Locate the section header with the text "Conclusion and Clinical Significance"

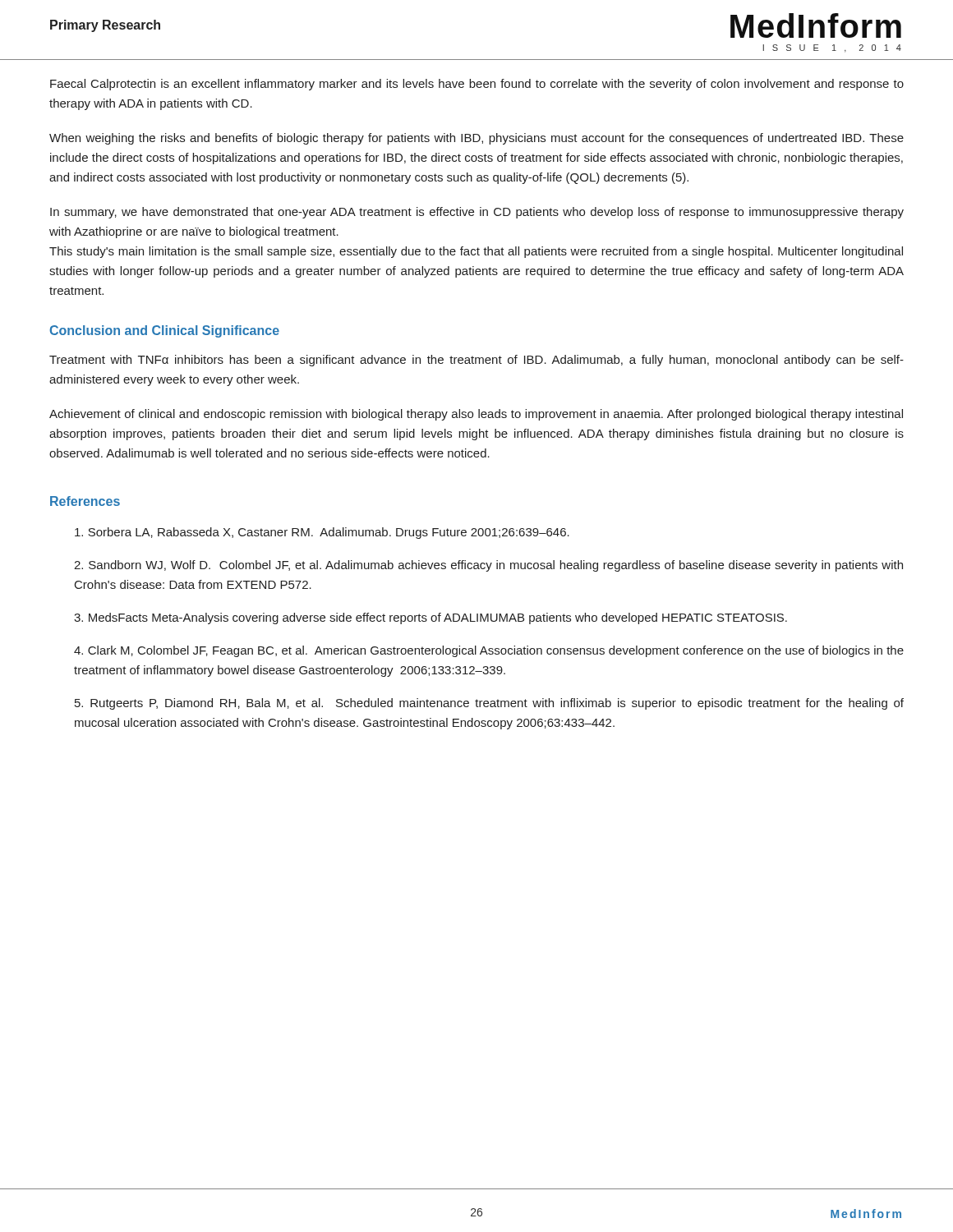click(164, 331)
